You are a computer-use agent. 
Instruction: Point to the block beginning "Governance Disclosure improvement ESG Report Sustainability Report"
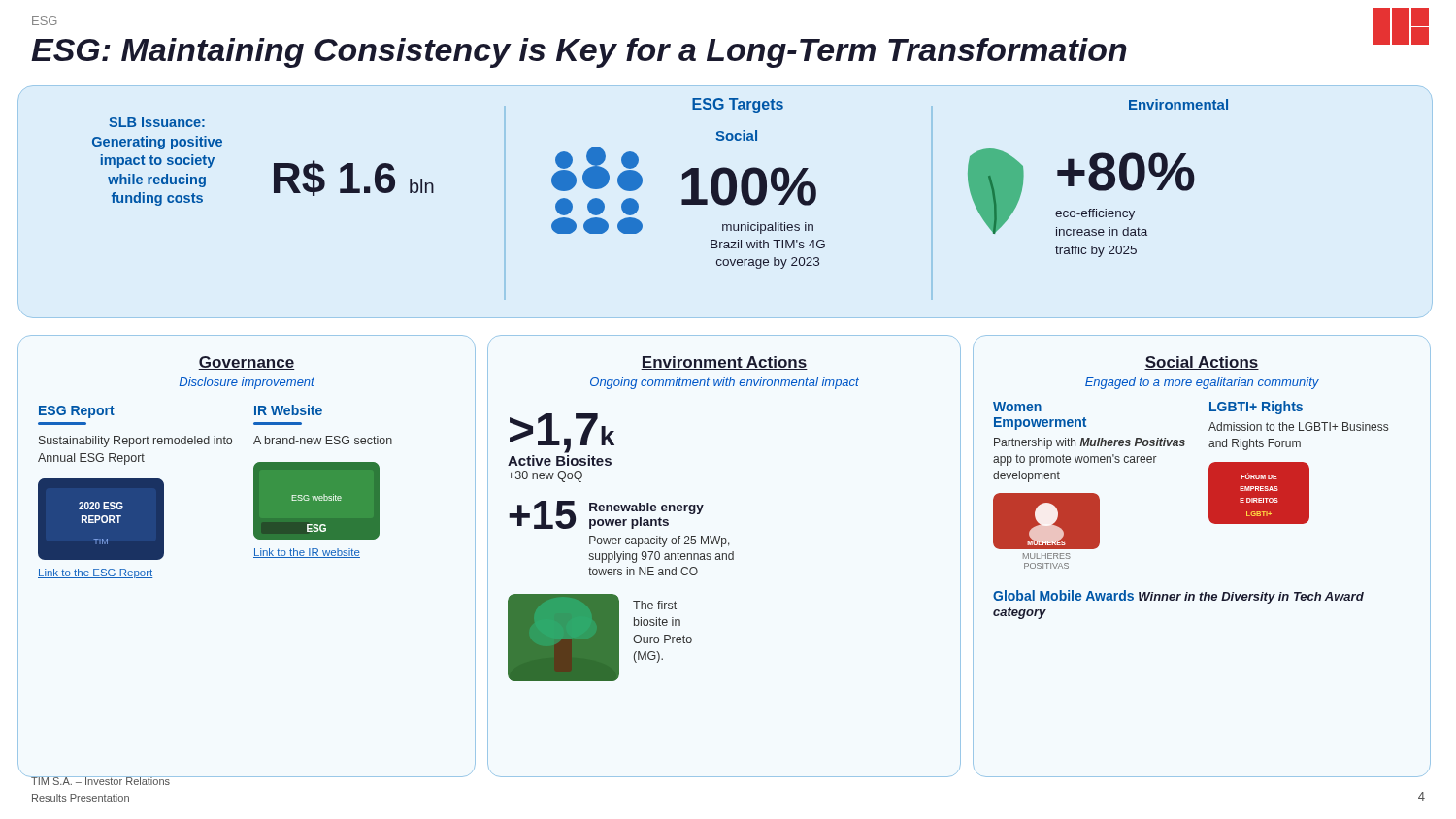tap(247, 466)
